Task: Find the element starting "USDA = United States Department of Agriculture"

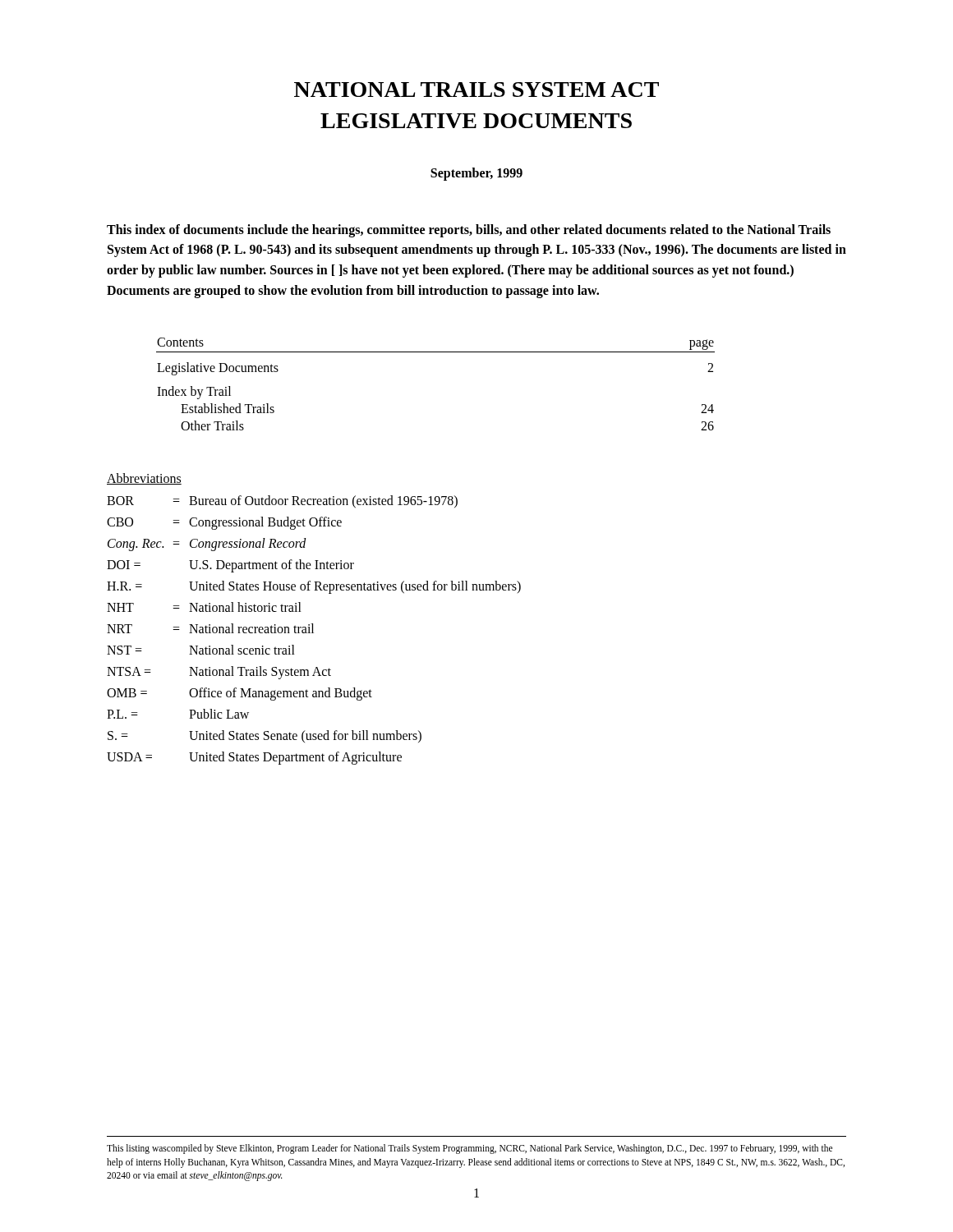Action: (x=254, y=758)
